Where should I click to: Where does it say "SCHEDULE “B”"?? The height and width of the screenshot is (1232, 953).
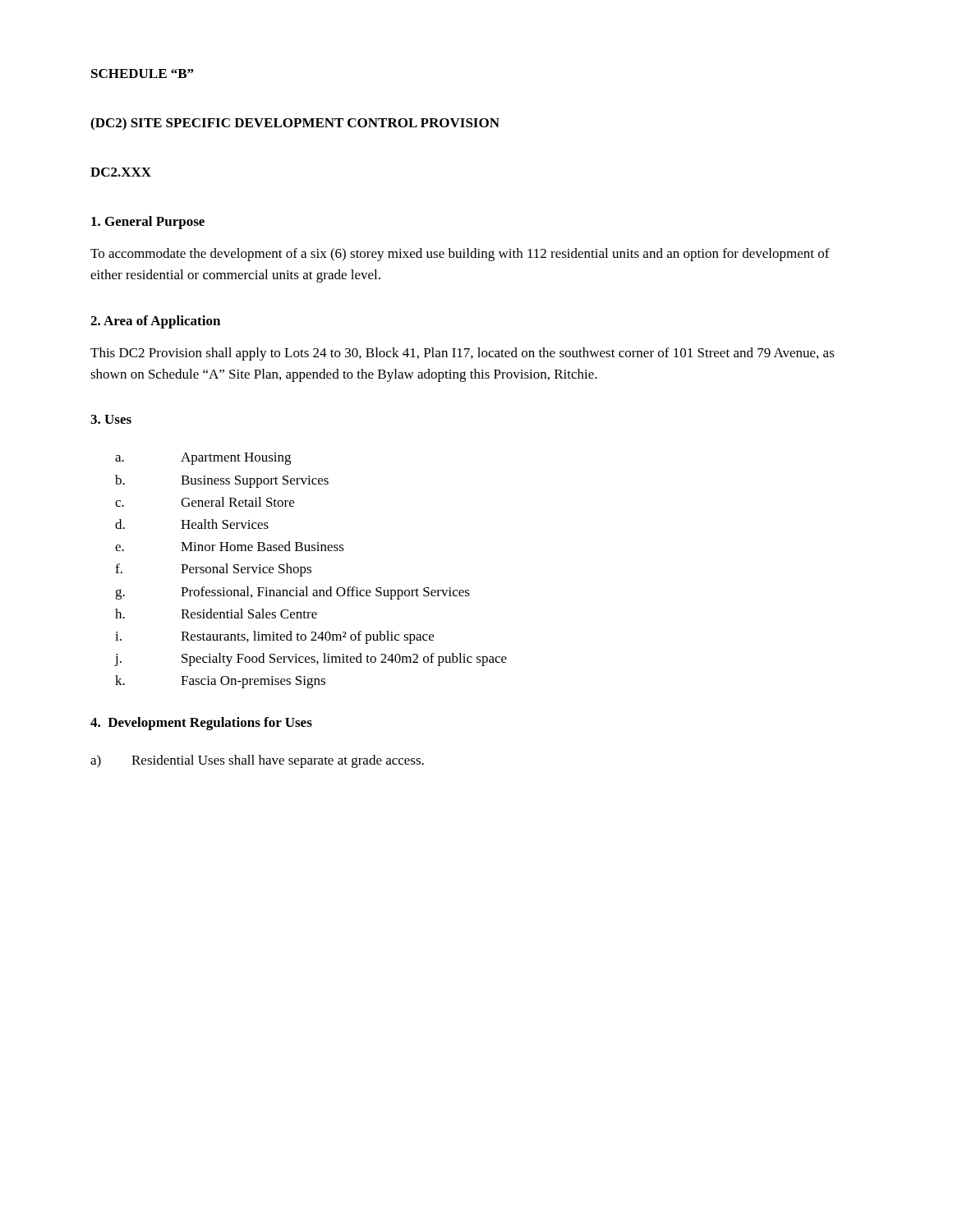pyautogui.click(x=142, y=73)
